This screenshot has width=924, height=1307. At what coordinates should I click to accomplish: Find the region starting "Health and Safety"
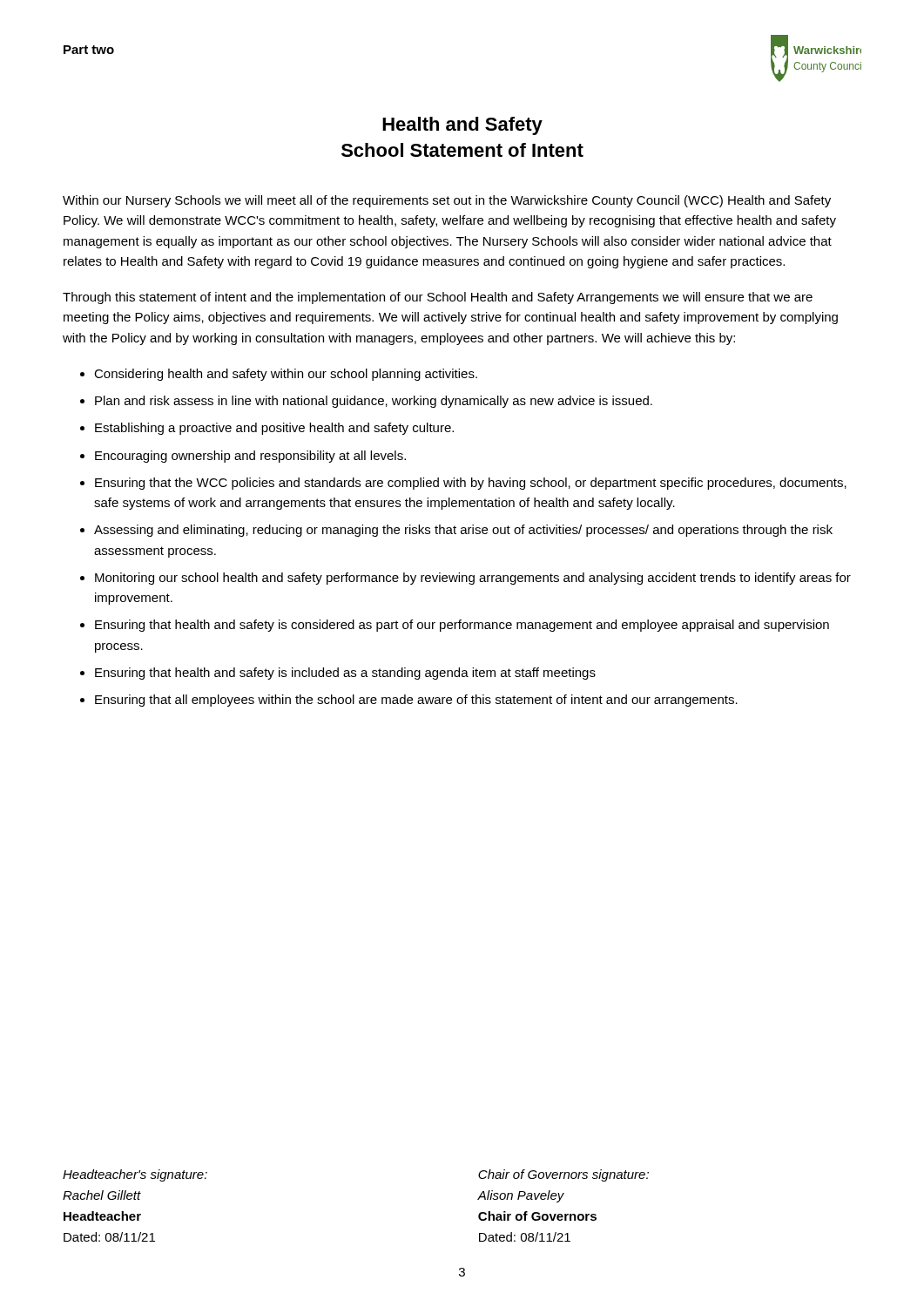click(x=462, y=125)
